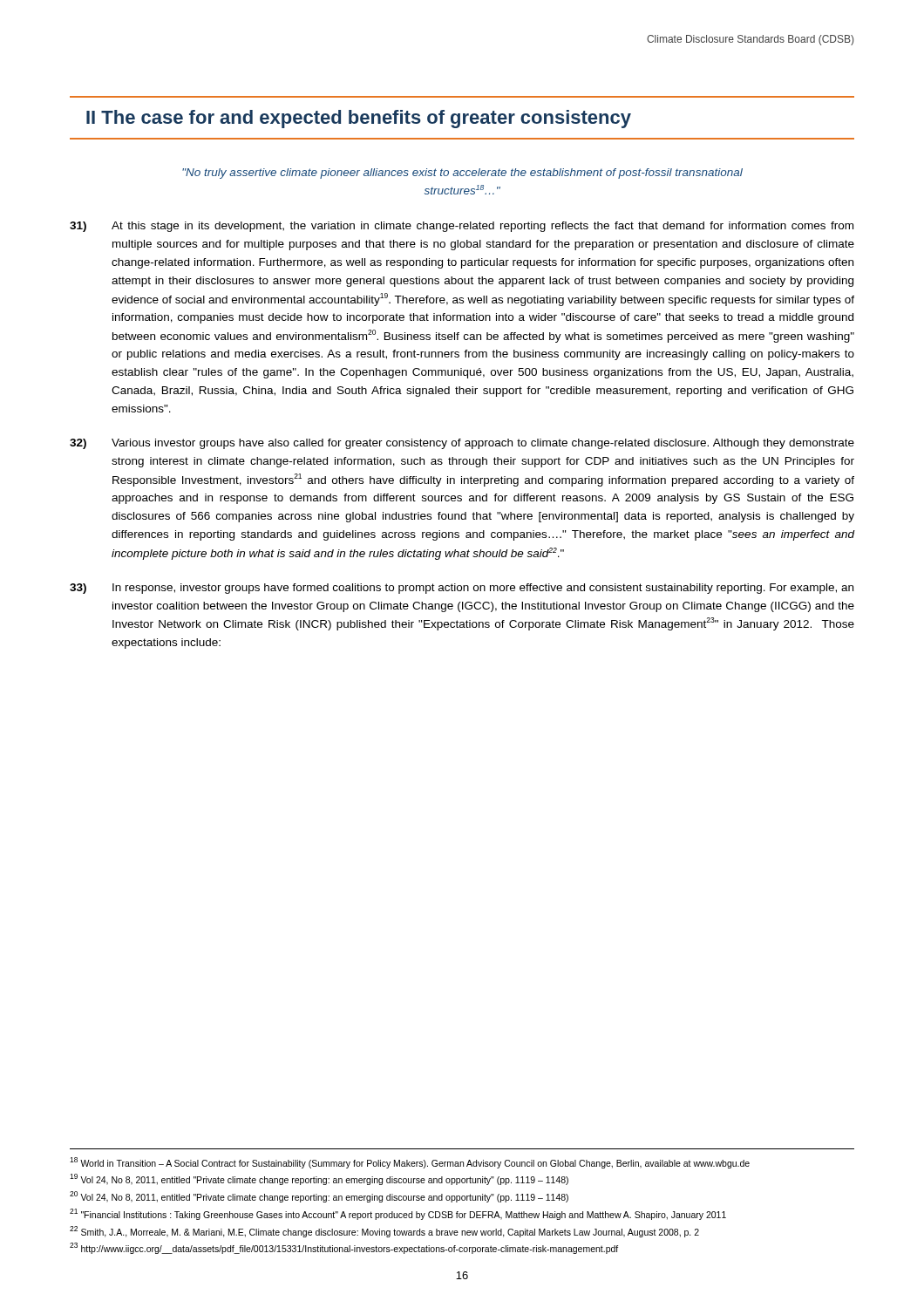
Task: Select a footnote
Action: click(462, 1205)
